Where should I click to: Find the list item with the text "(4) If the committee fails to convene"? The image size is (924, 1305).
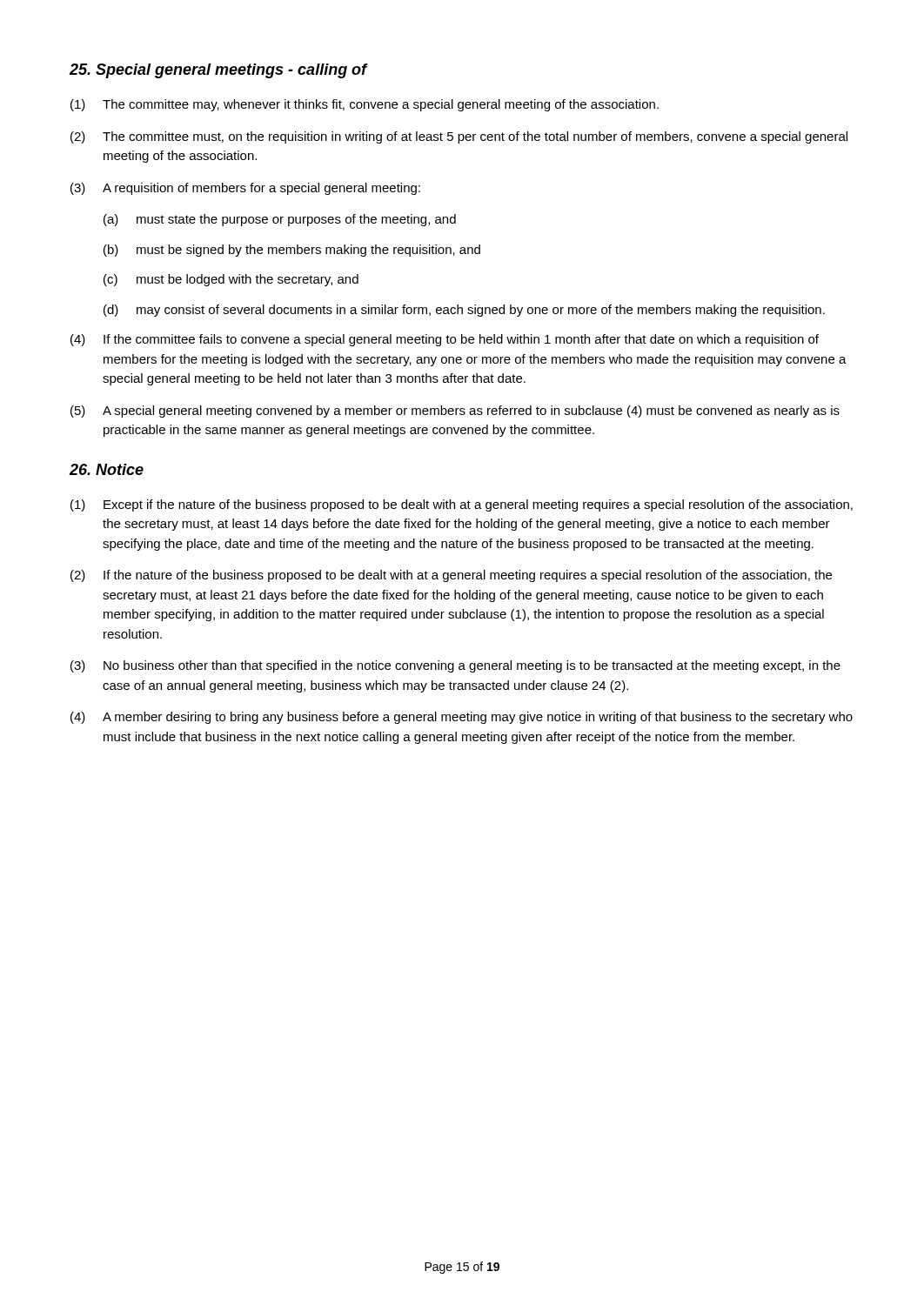point(462,359)
